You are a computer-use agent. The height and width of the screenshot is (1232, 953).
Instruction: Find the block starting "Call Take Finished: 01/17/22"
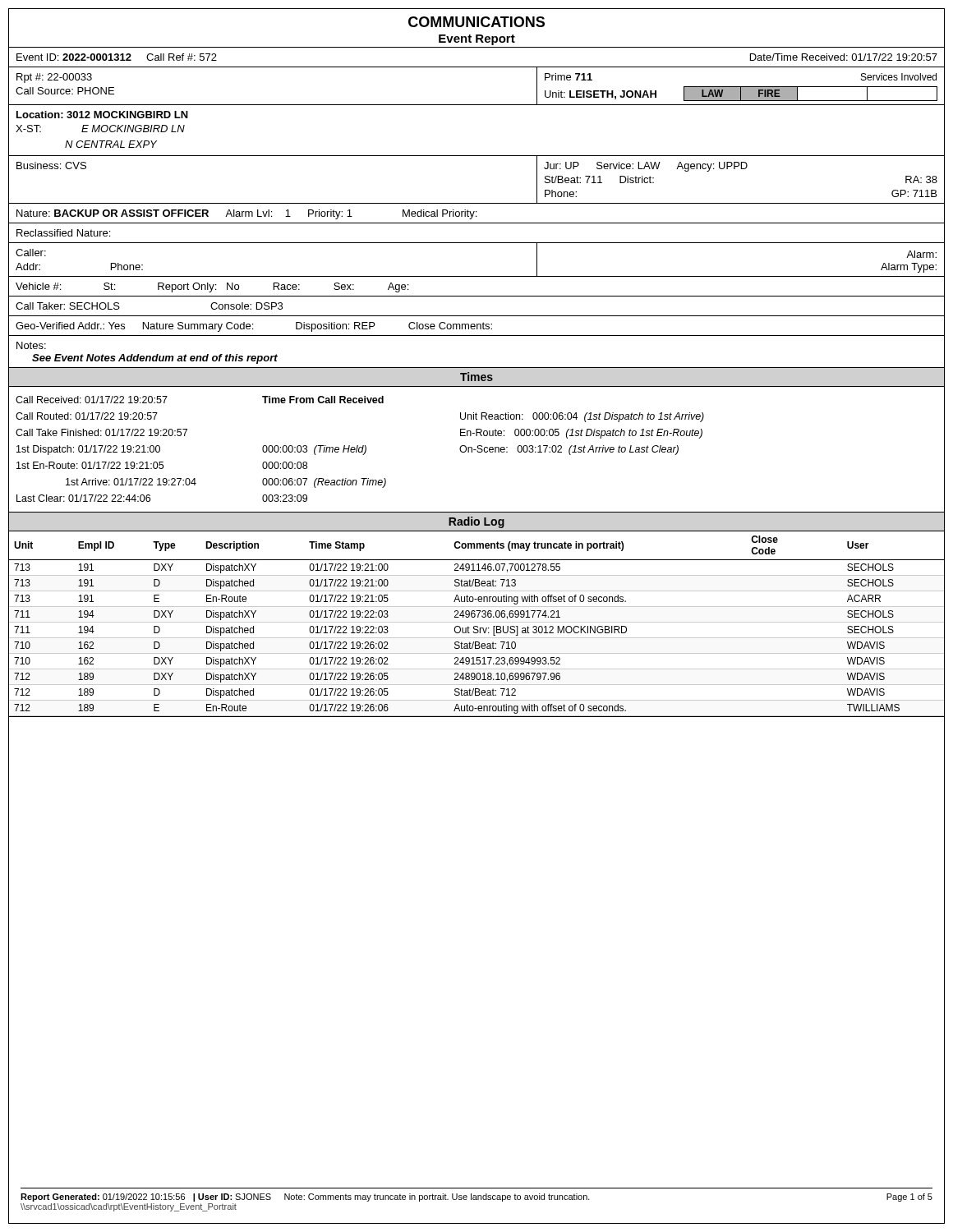coord(102,433)
